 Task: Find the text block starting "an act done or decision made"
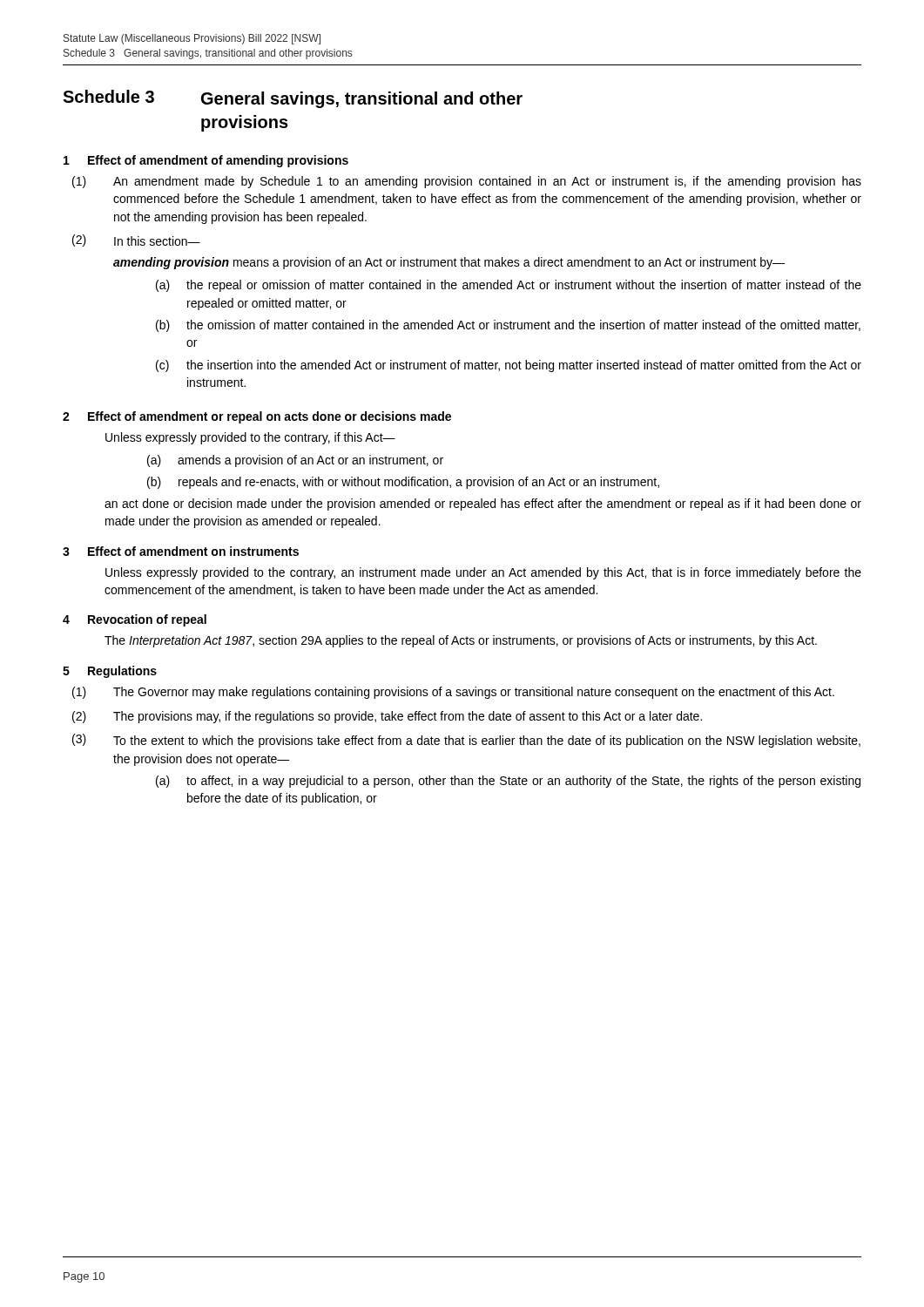click(483, 513)
